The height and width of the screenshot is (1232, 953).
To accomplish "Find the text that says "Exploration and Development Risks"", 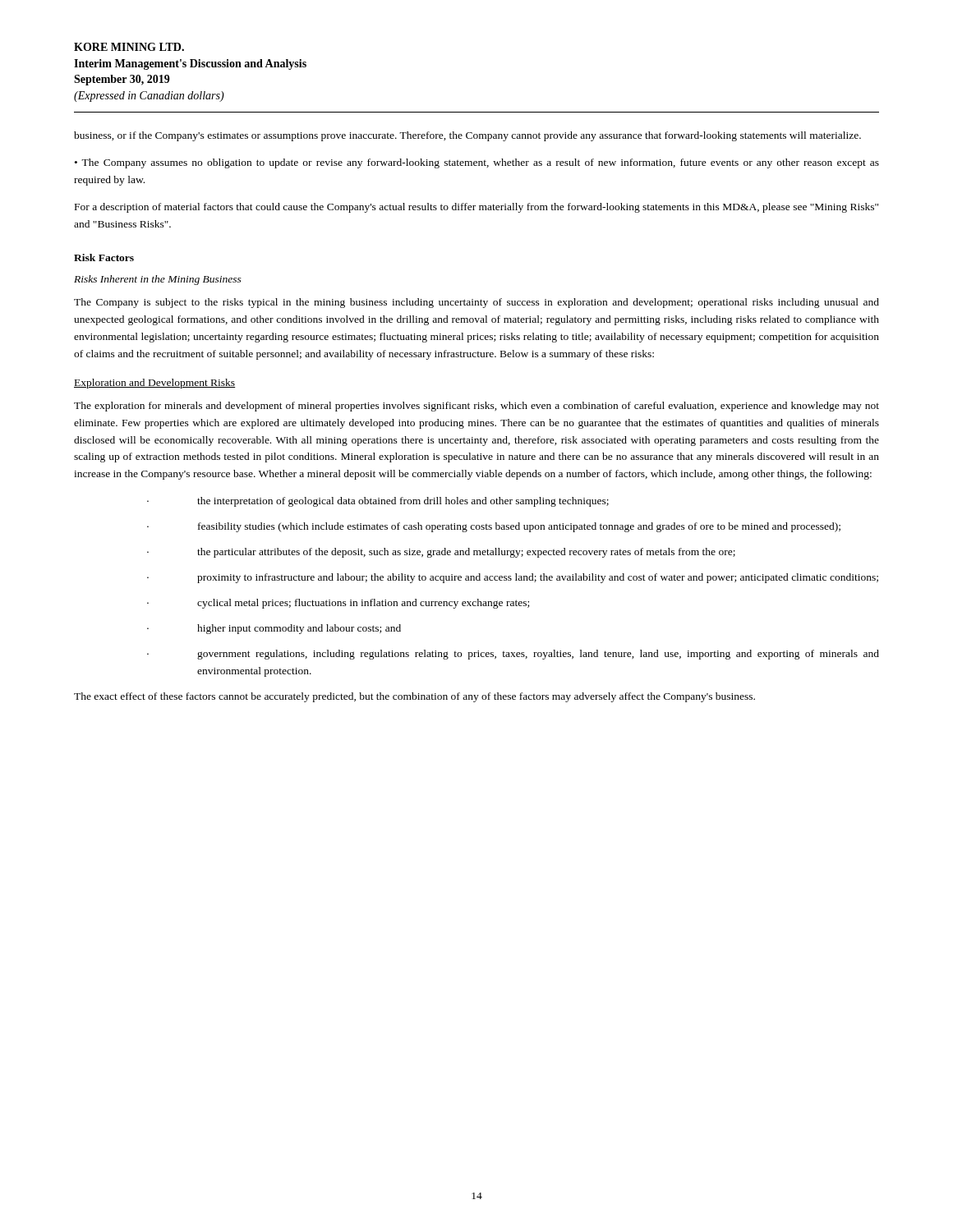I will [154, 382].
